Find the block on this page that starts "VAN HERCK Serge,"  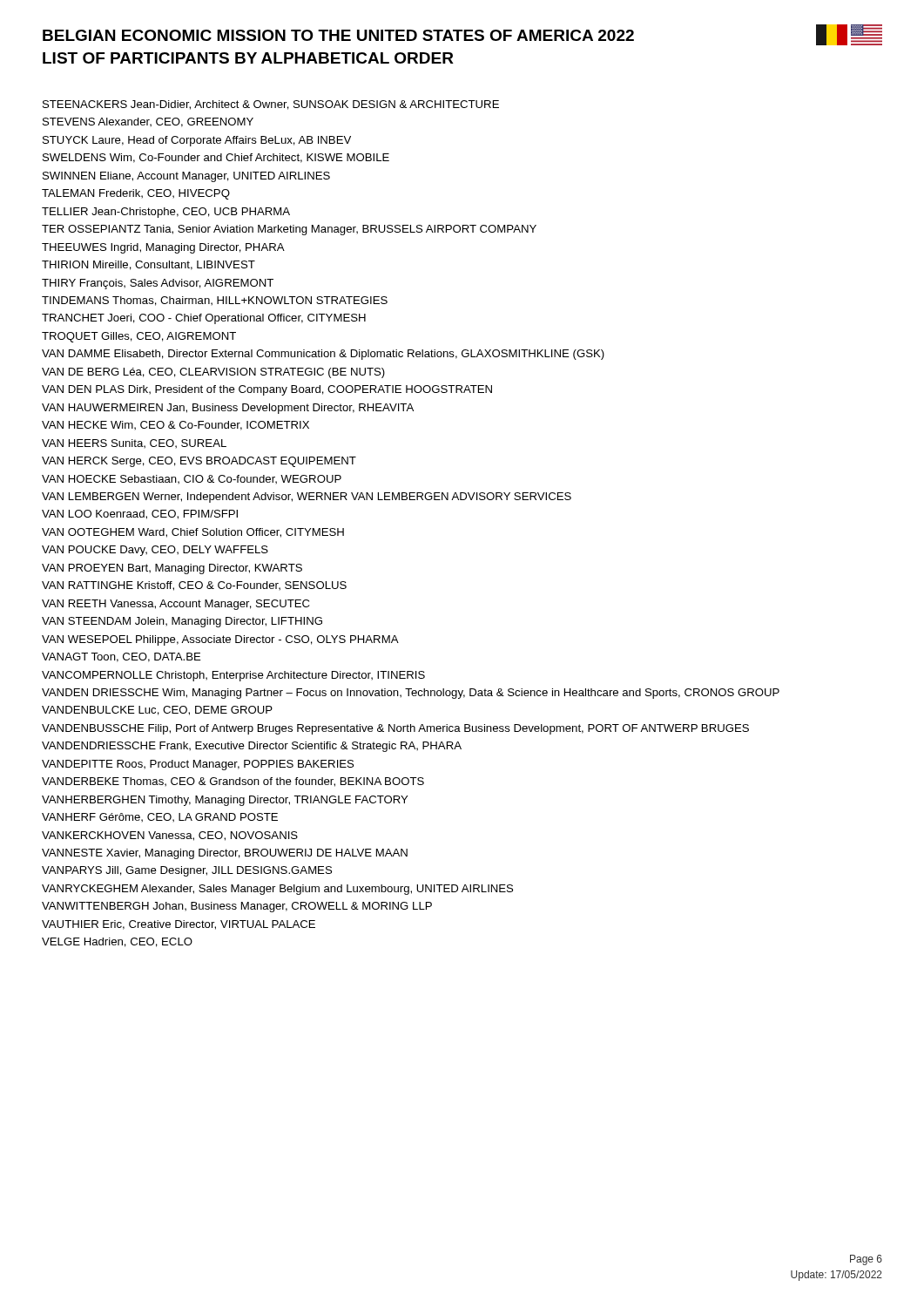pyautogui.click(x=199, y=461)
